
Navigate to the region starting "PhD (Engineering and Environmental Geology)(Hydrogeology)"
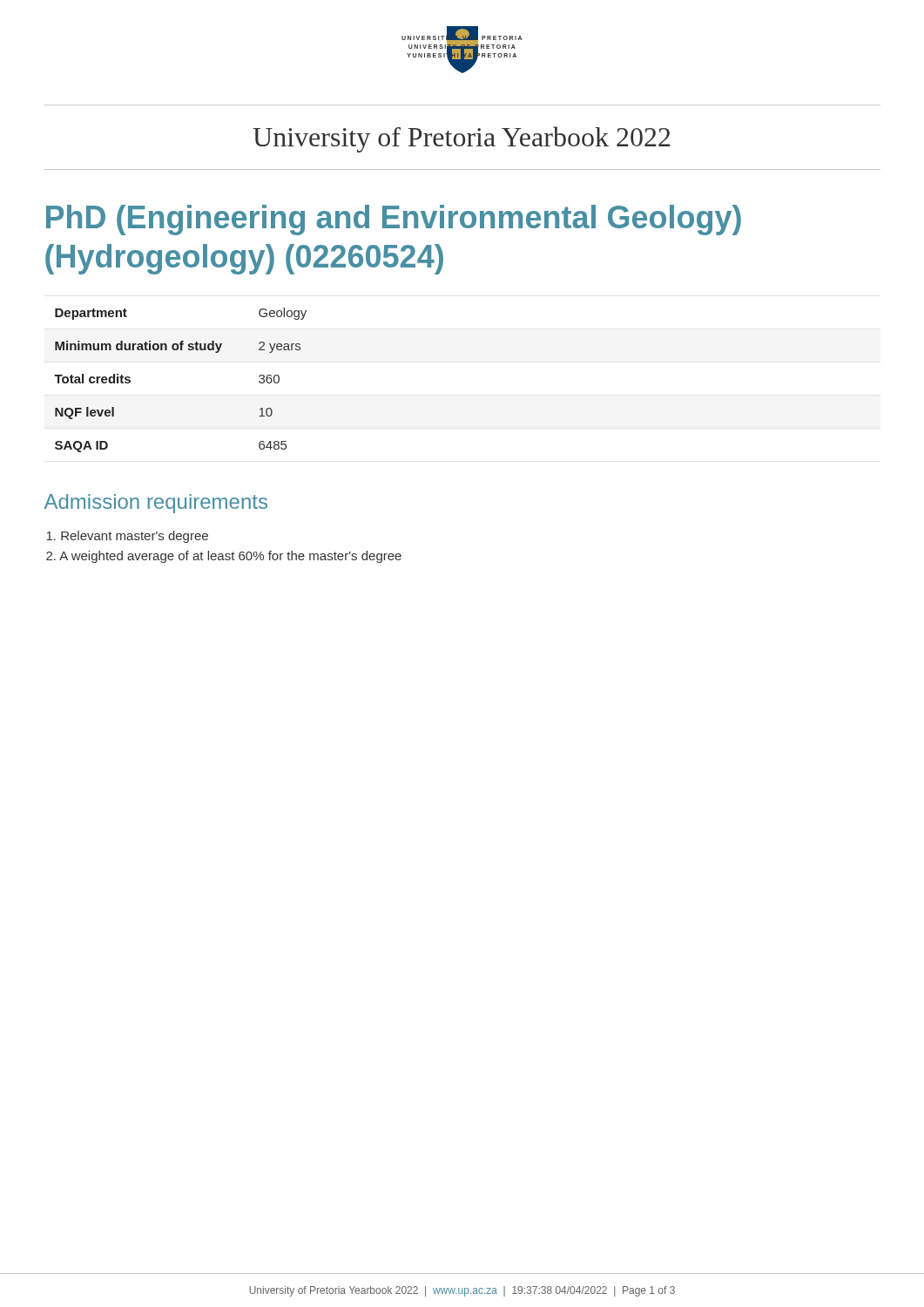[462, 237]
